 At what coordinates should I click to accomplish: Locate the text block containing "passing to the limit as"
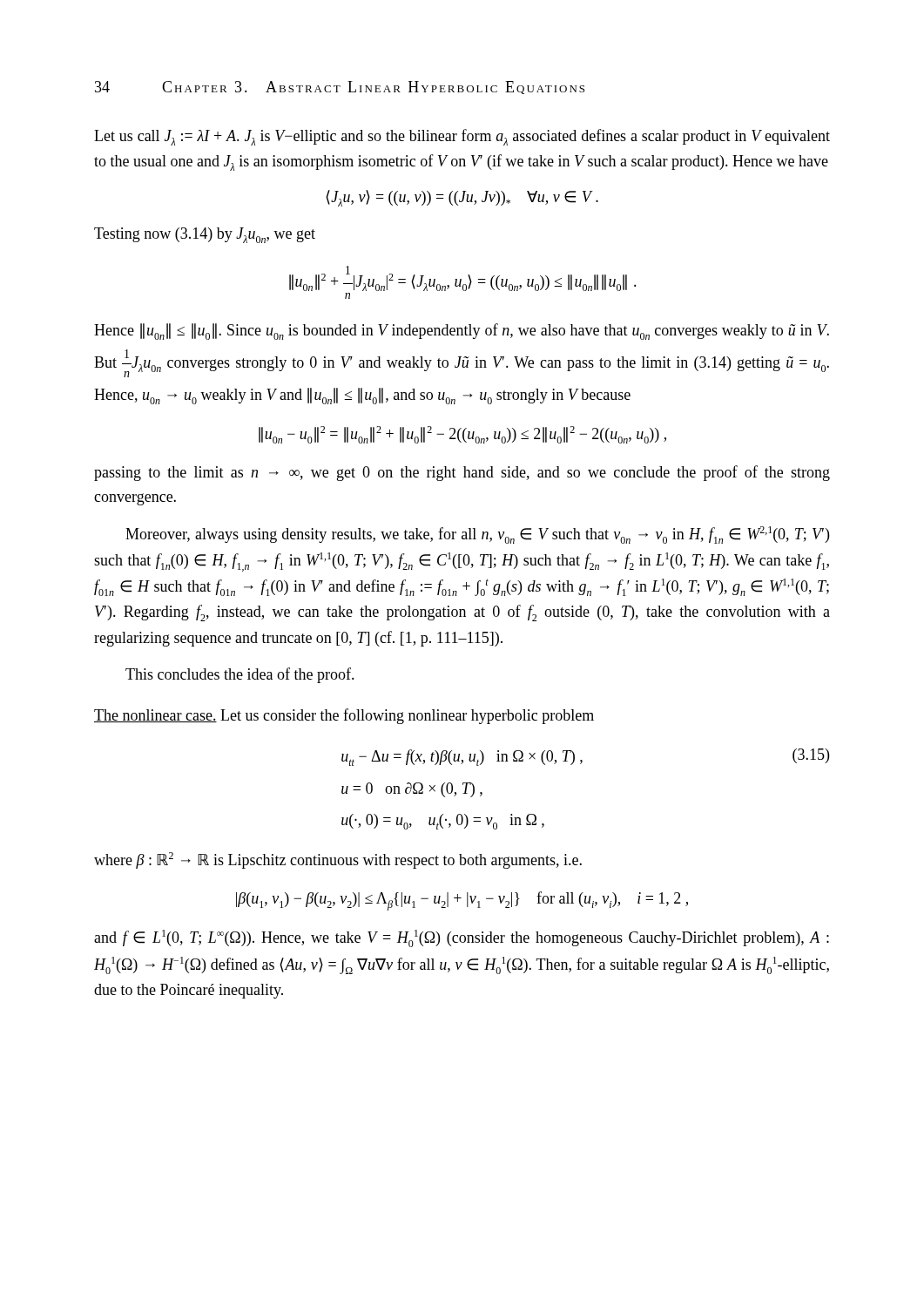point(462,485)
